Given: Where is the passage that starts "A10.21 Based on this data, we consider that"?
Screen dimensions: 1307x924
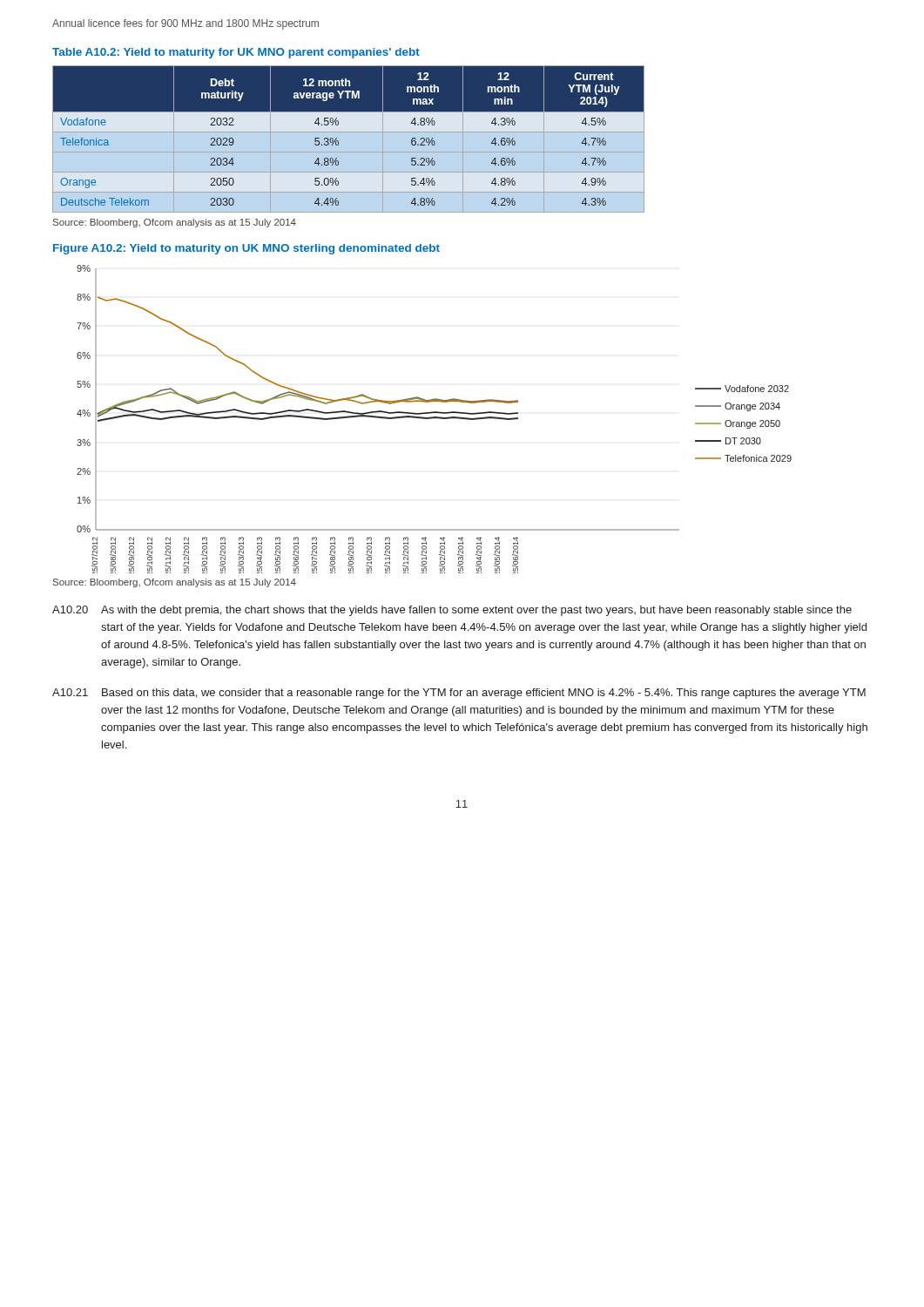Looking at the screenshot, I should (x=462, y=719).
